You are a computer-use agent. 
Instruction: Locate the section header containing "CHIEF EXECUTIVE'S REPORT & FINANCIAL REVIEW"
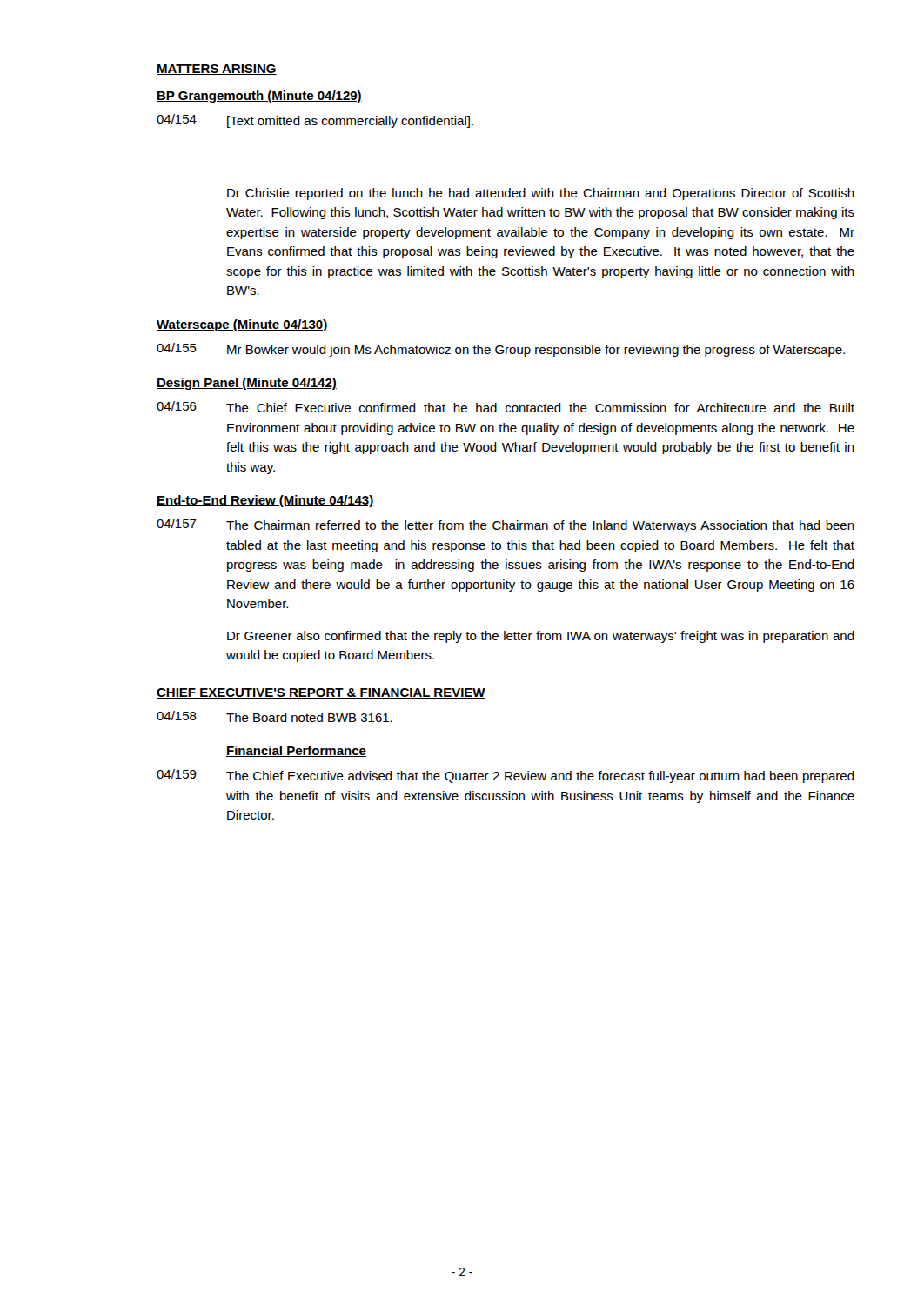click(321, 692)
